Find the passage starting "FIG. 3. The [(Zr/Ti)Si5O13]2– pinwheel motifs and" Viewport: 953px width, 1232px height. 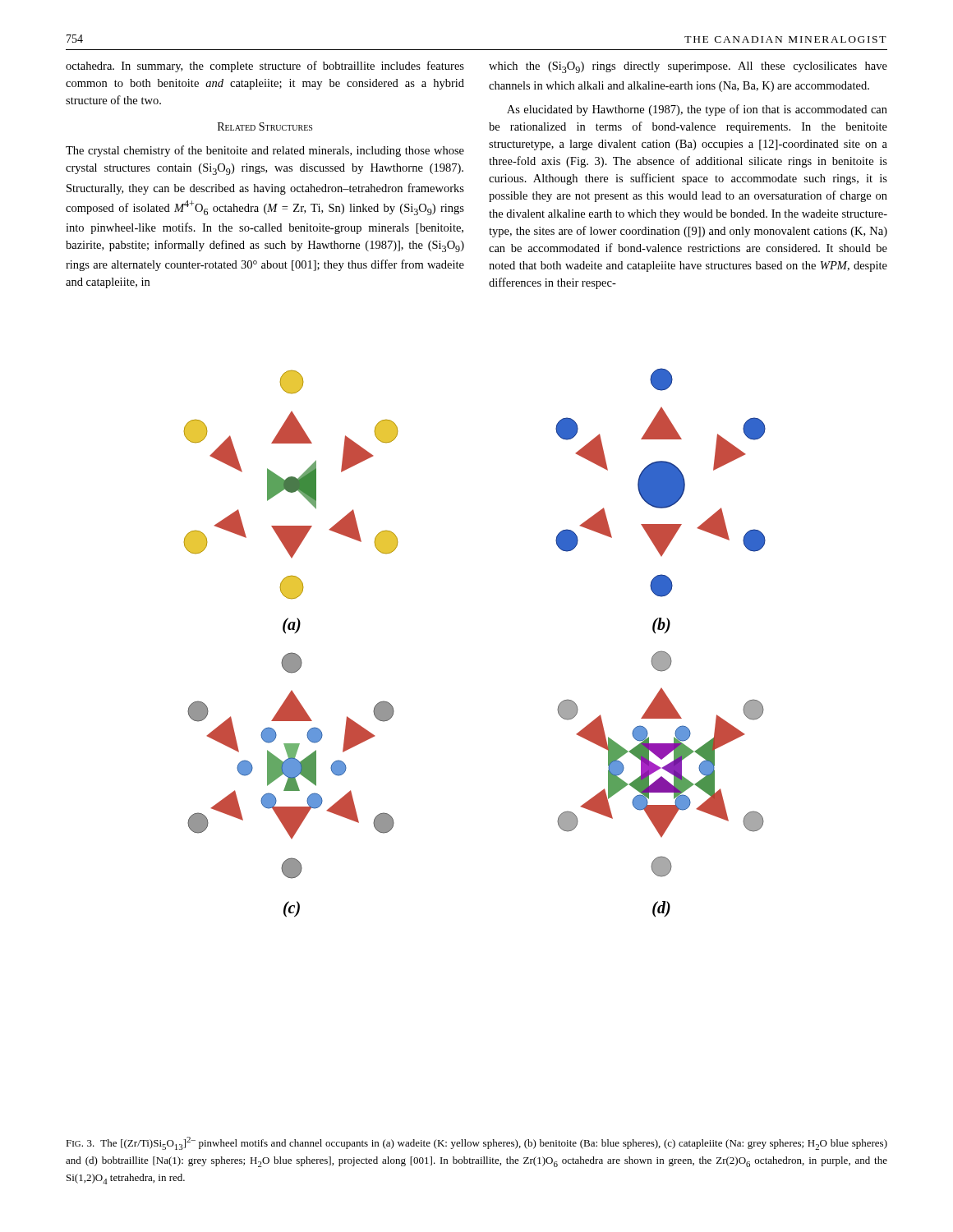coord(476,1160)
